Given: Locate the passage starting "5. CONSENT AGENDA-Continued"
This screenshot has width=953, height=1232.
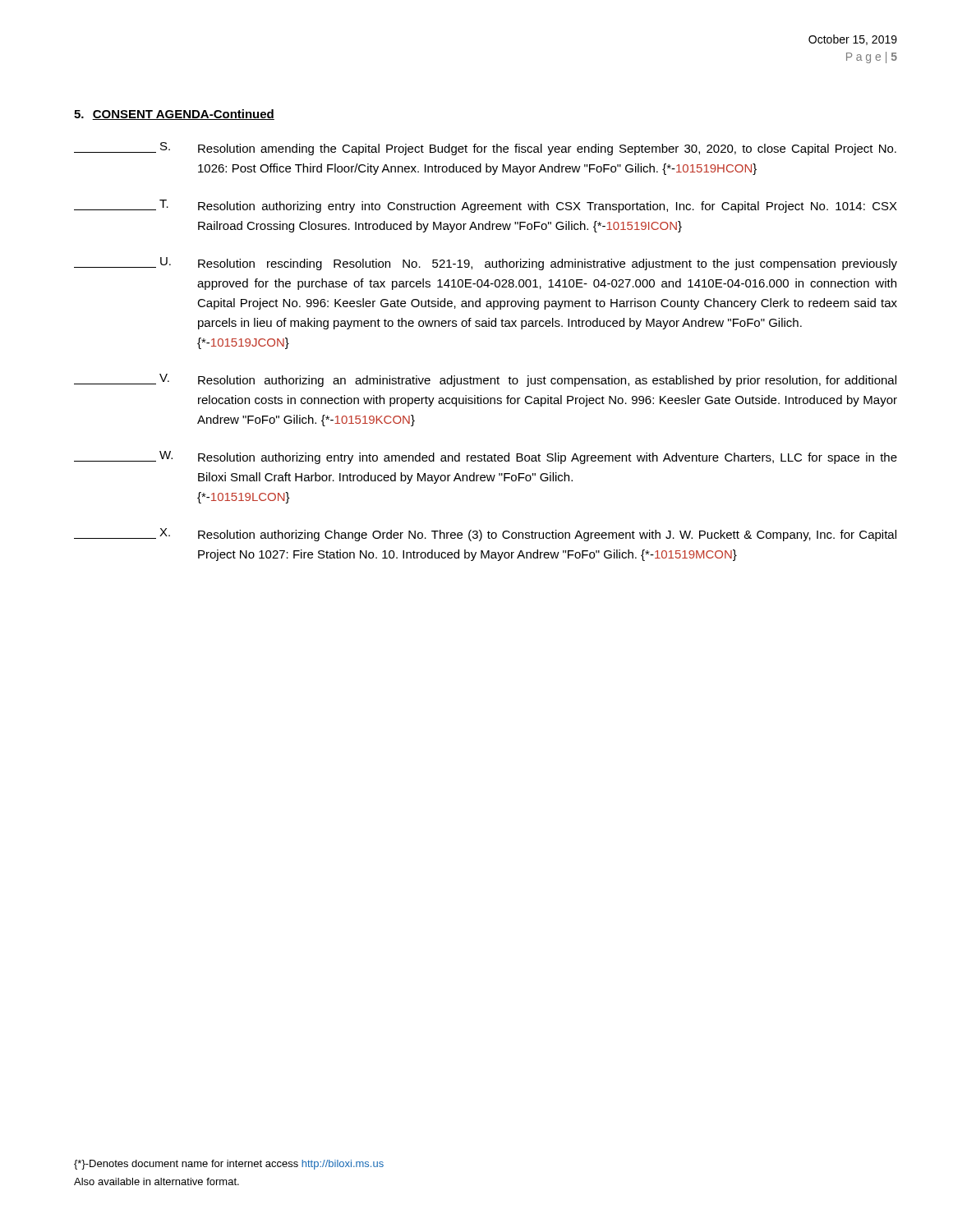Looking at the screenshot, I should click(x=174, y=114).
